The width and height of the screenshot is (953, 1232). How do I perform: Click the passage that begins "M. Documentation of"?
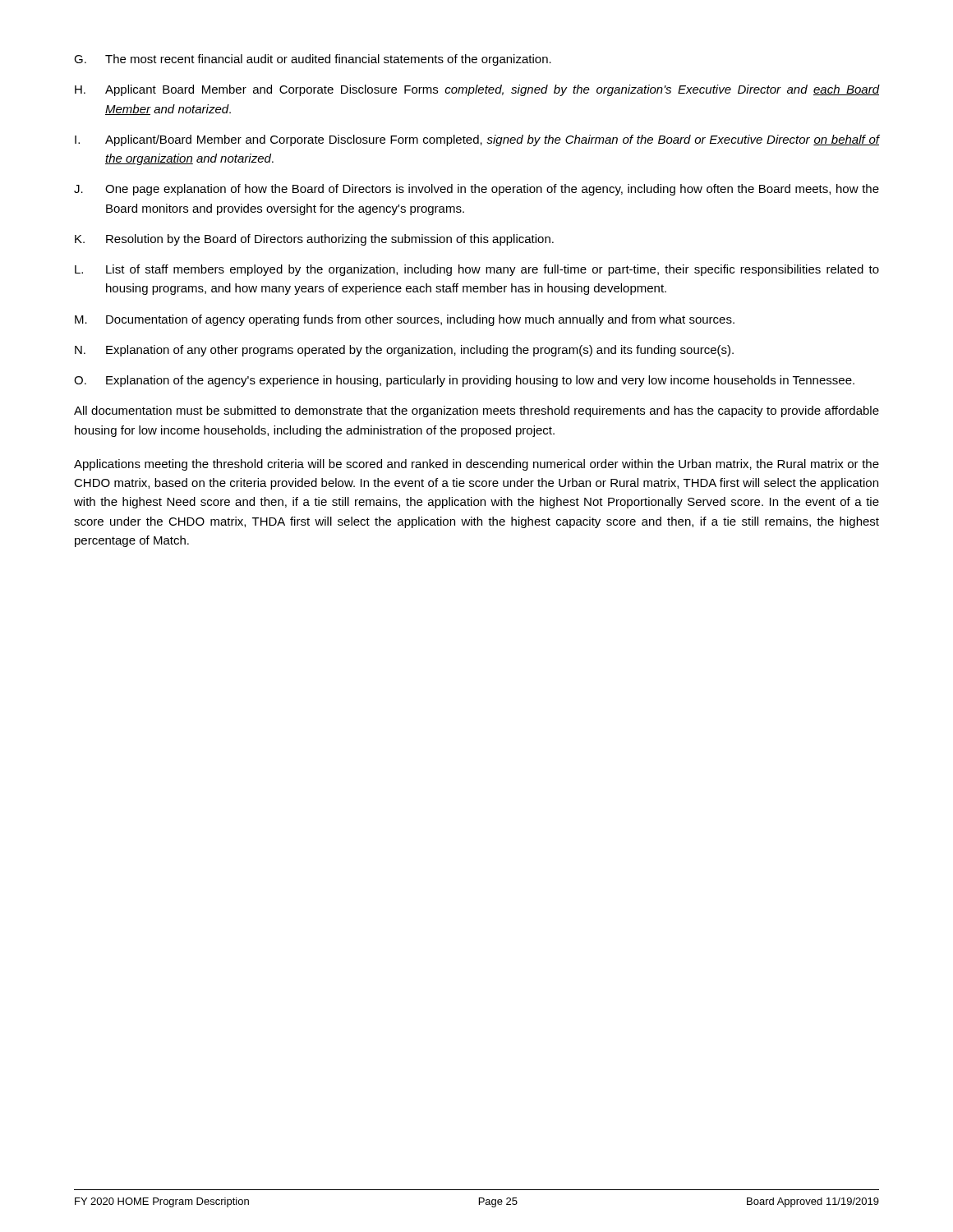476,319
